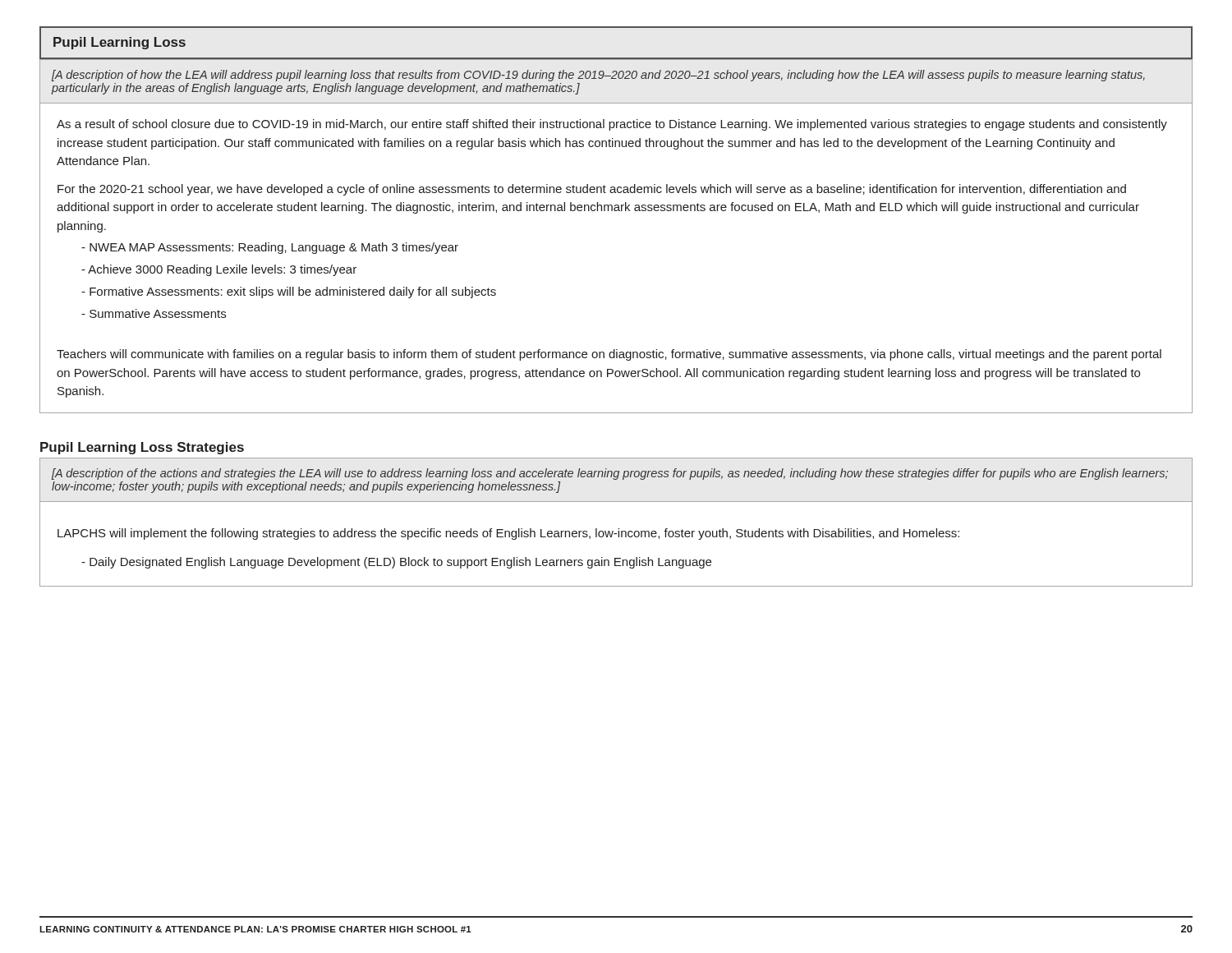Locate the passage starting "Achieve 3000 Reading Lexile levels:"
1232x953 pixels.
(219, 269)
